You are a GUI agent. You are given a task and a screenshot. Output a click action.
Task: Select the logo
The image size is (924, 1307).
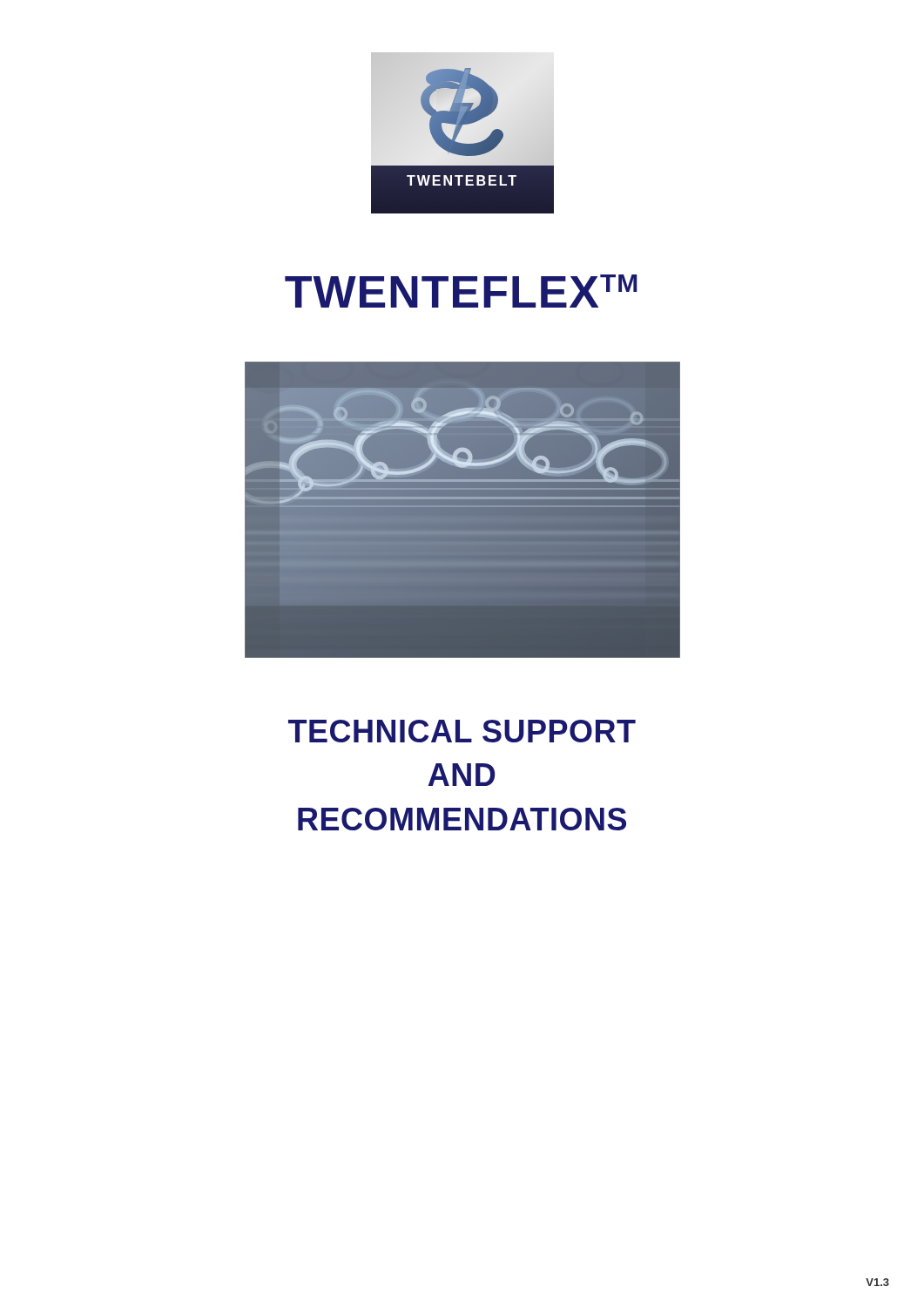pos(462,133)
